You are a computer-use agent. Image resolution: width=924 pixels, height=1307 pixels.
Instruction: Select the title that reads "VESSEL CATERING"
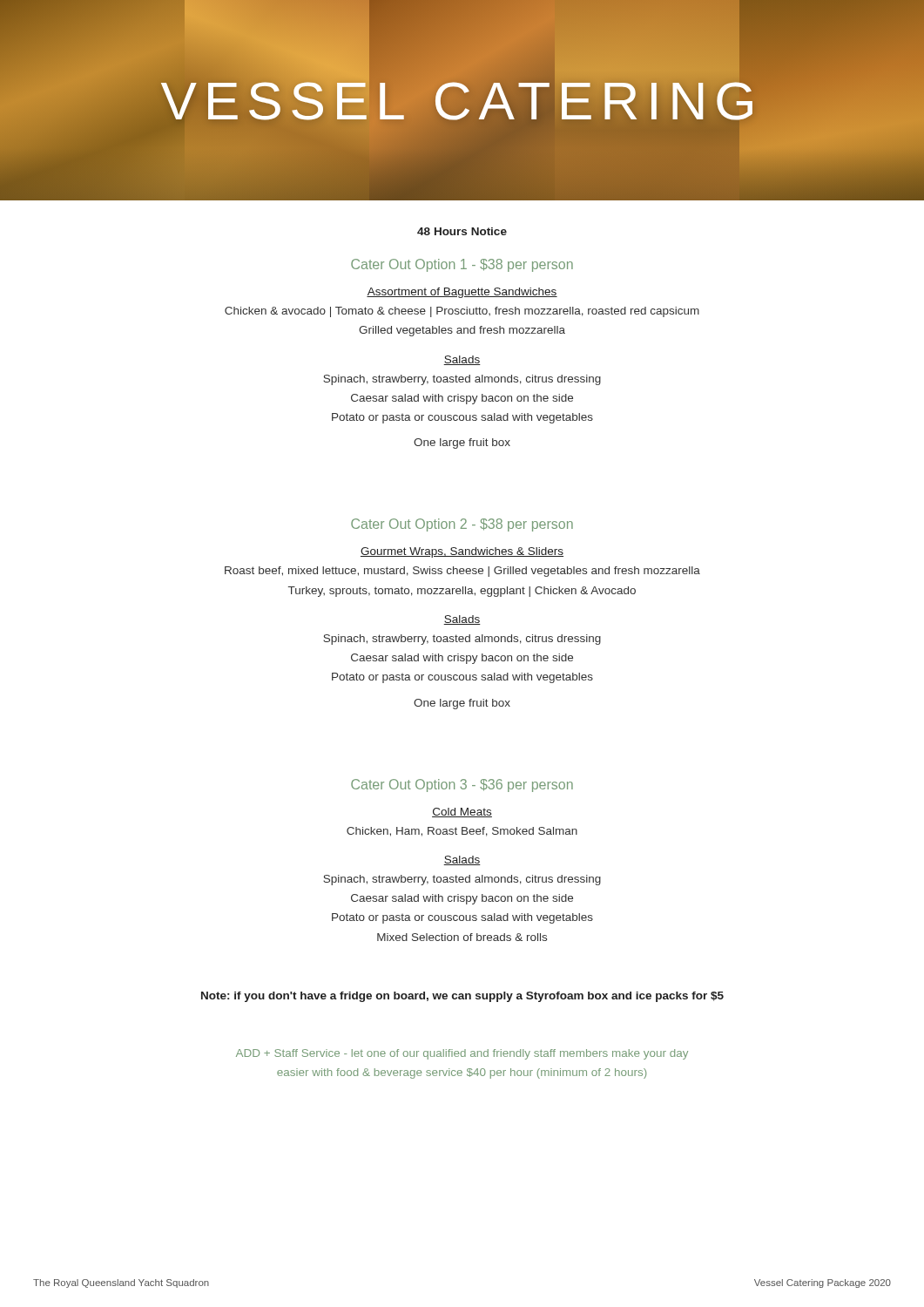(462, 100)
